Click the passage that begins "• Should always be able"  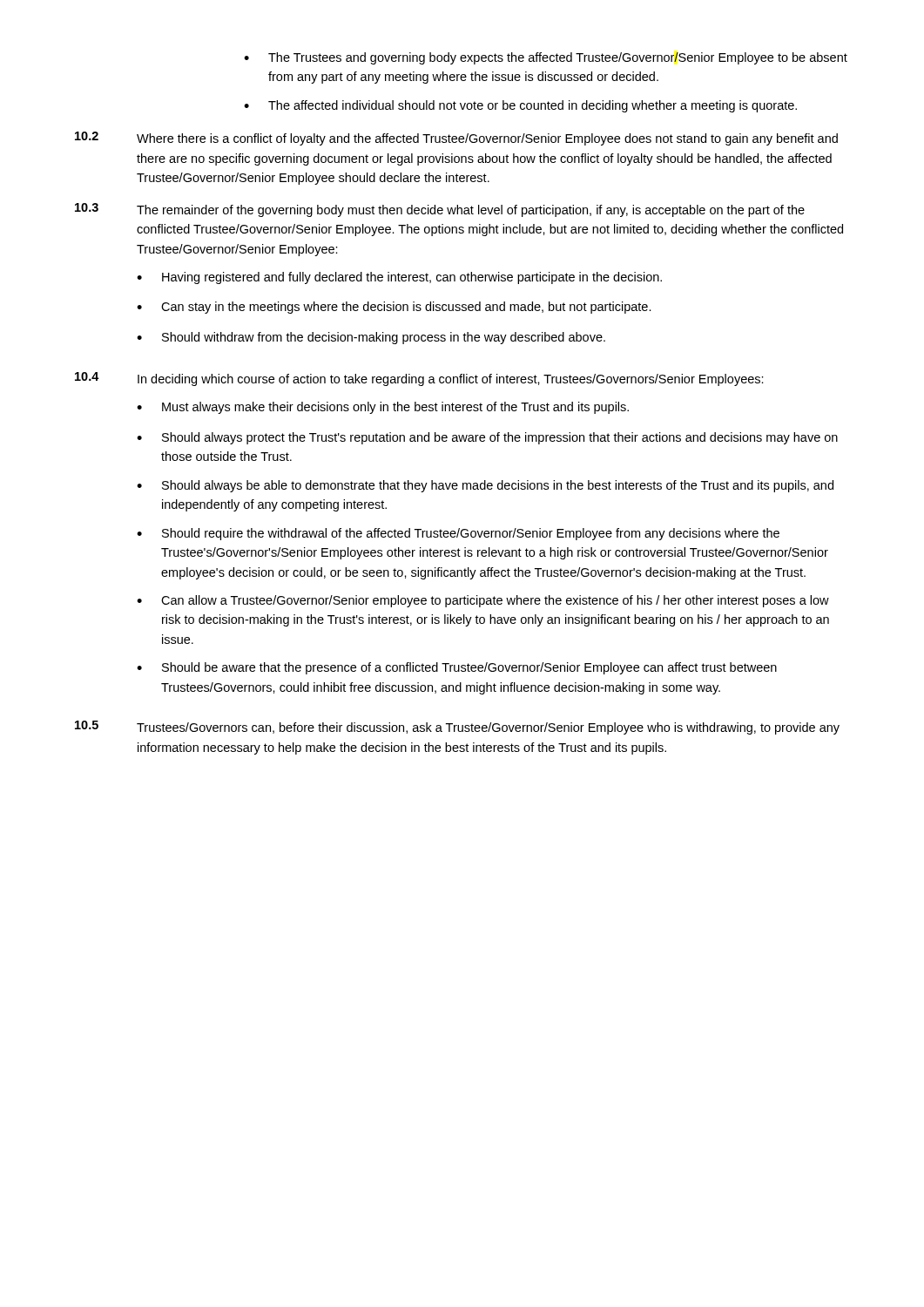pyautogui.click(x=493, y=495)
